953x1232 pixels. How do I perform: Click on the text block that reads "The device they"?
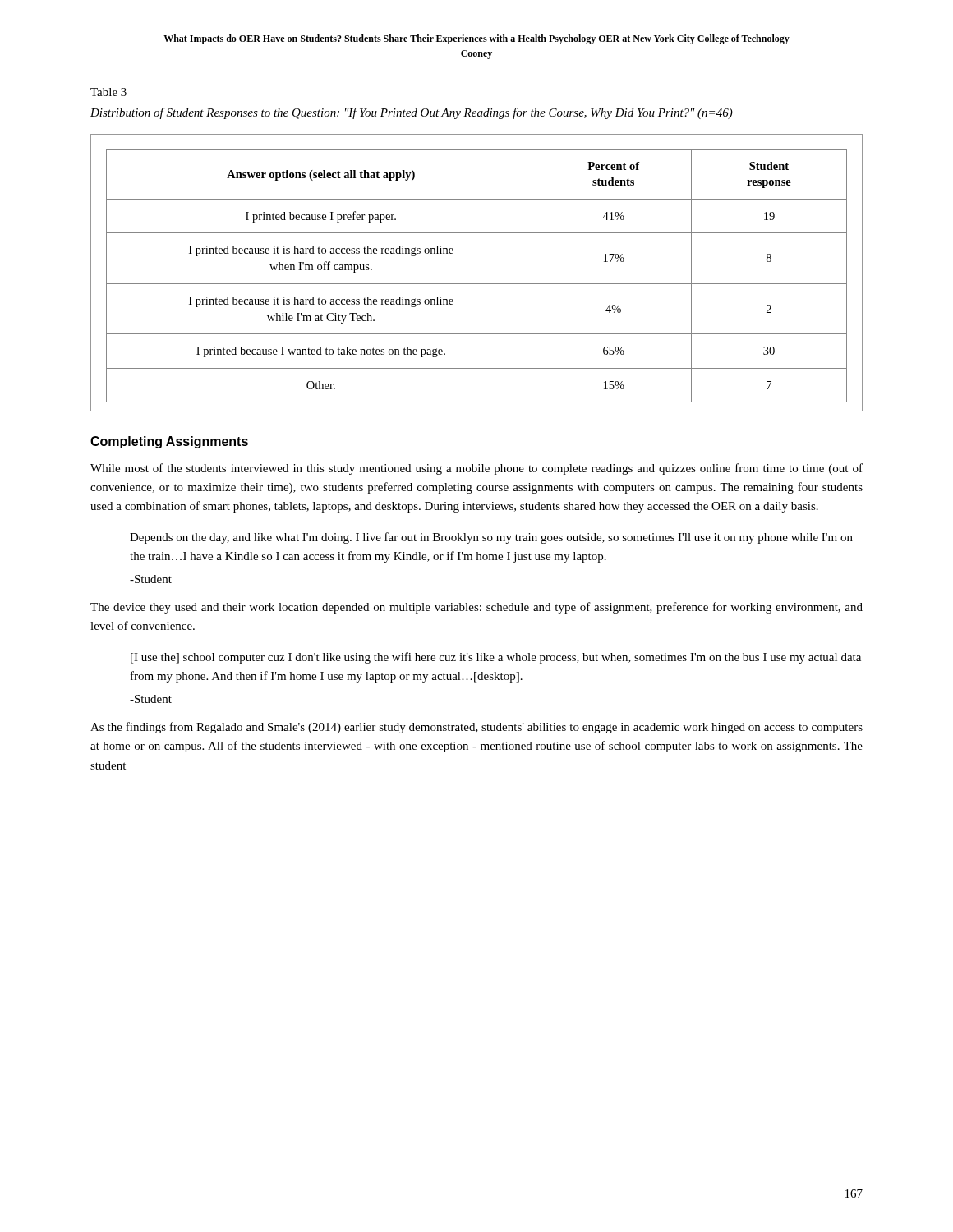pos(476,617)
